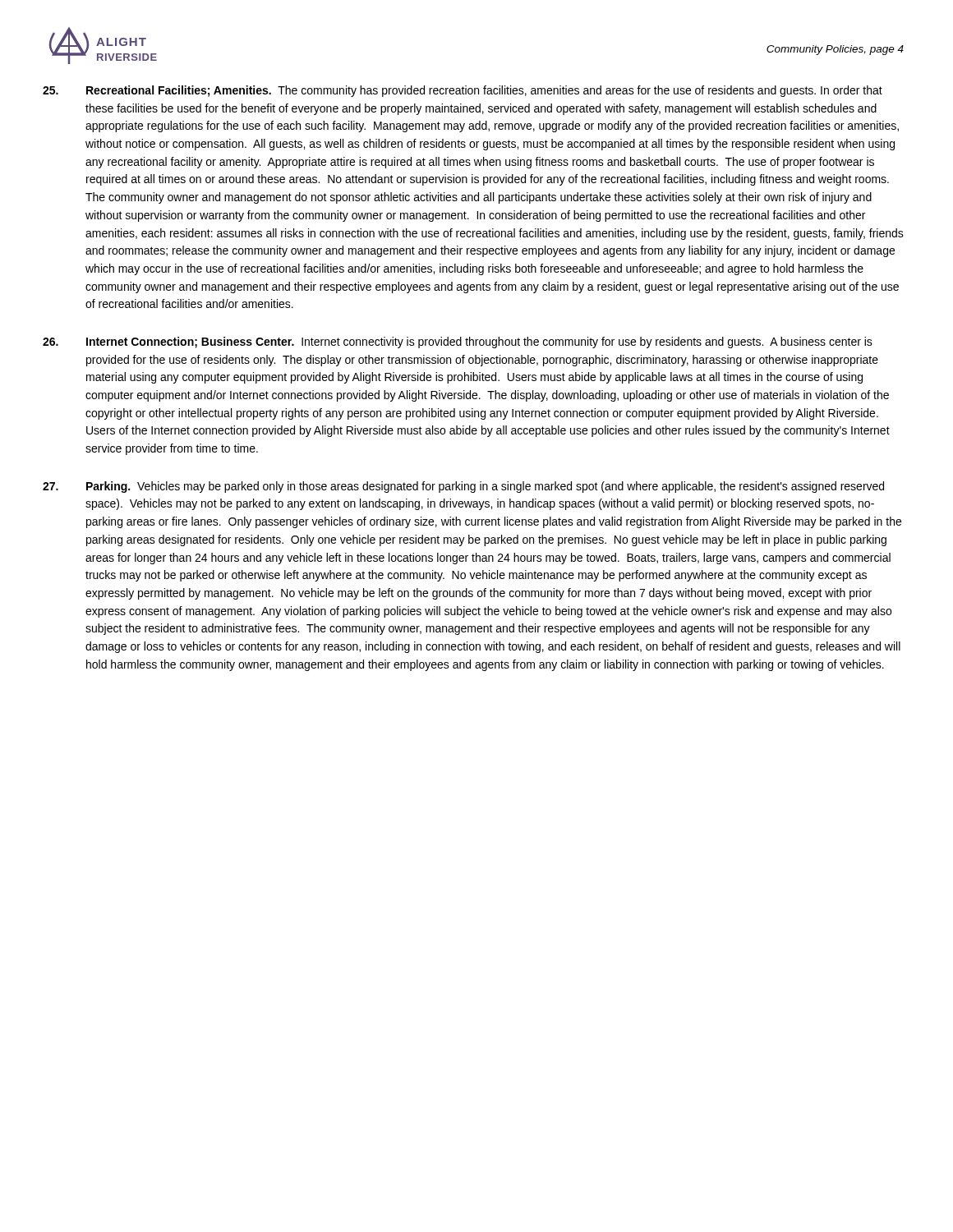The width and height of the screenshot is (953, 1232).
Task: Find the list item containing "26. Internet Connection; Business"
Action: (x=476, y=396)
